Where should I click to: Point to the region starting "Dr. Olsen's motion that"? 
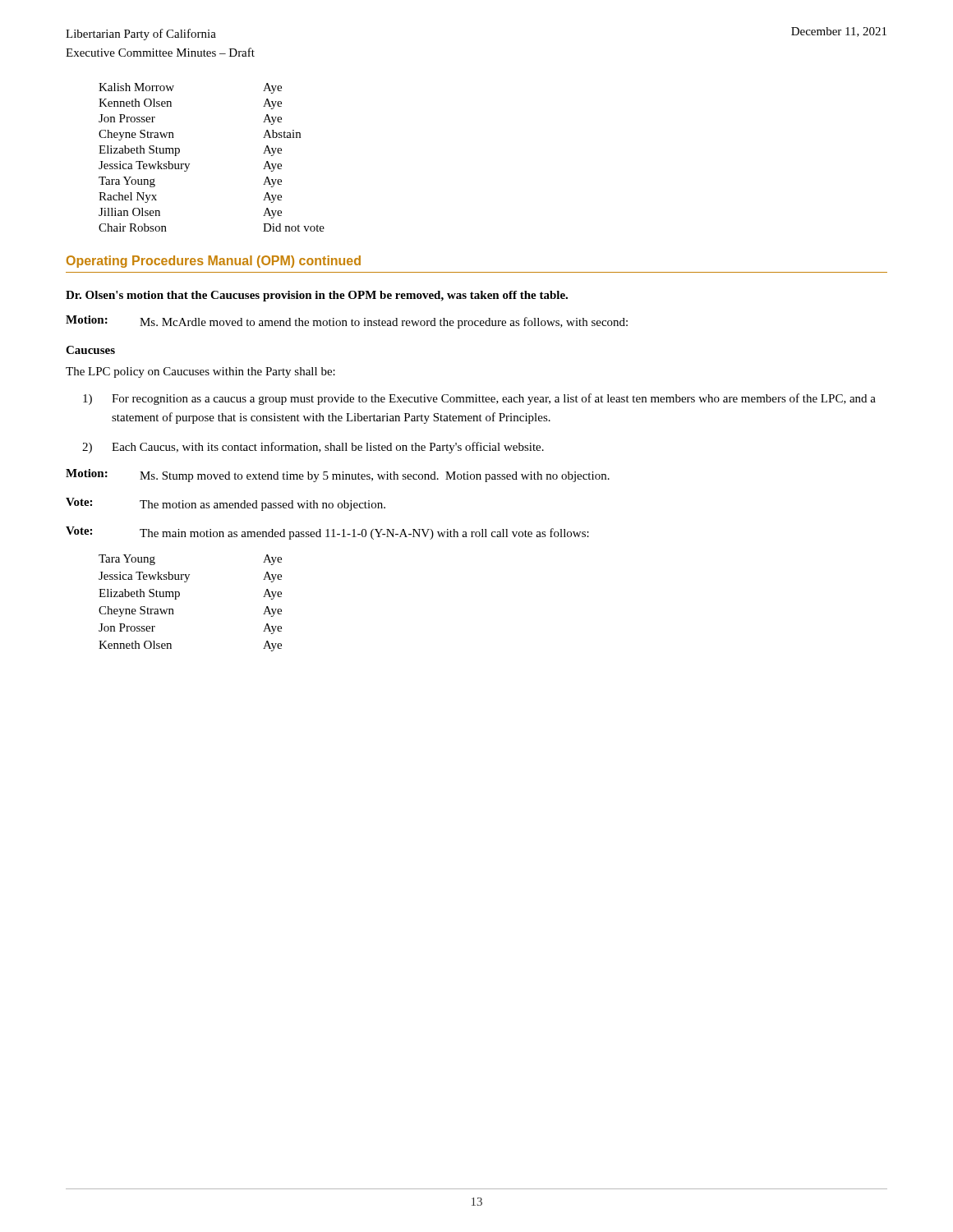[x=317, y=295]
